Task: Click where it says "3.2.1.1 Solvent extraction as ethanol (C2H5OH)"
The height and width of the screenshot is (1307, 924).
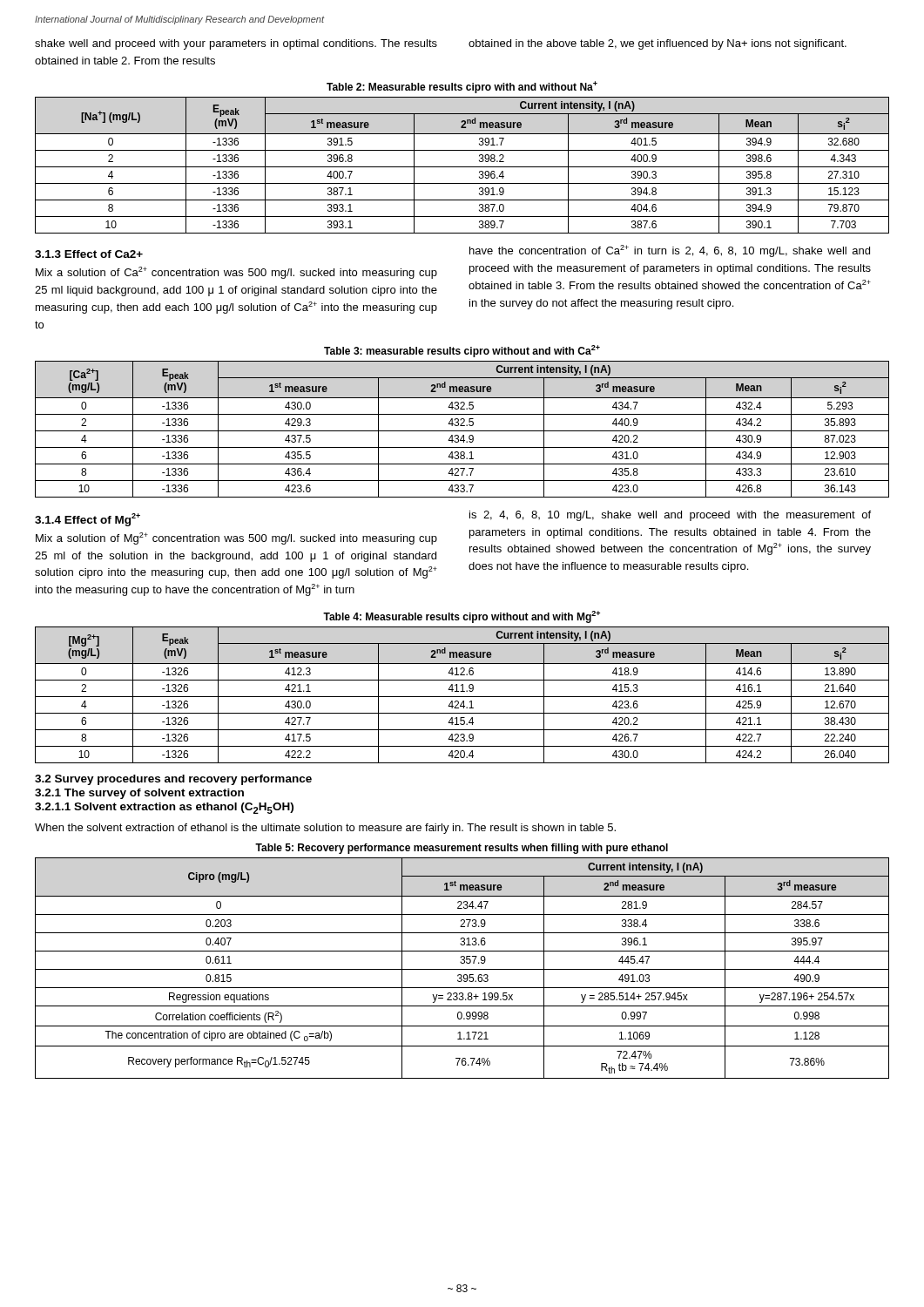Action: [164, 808]
